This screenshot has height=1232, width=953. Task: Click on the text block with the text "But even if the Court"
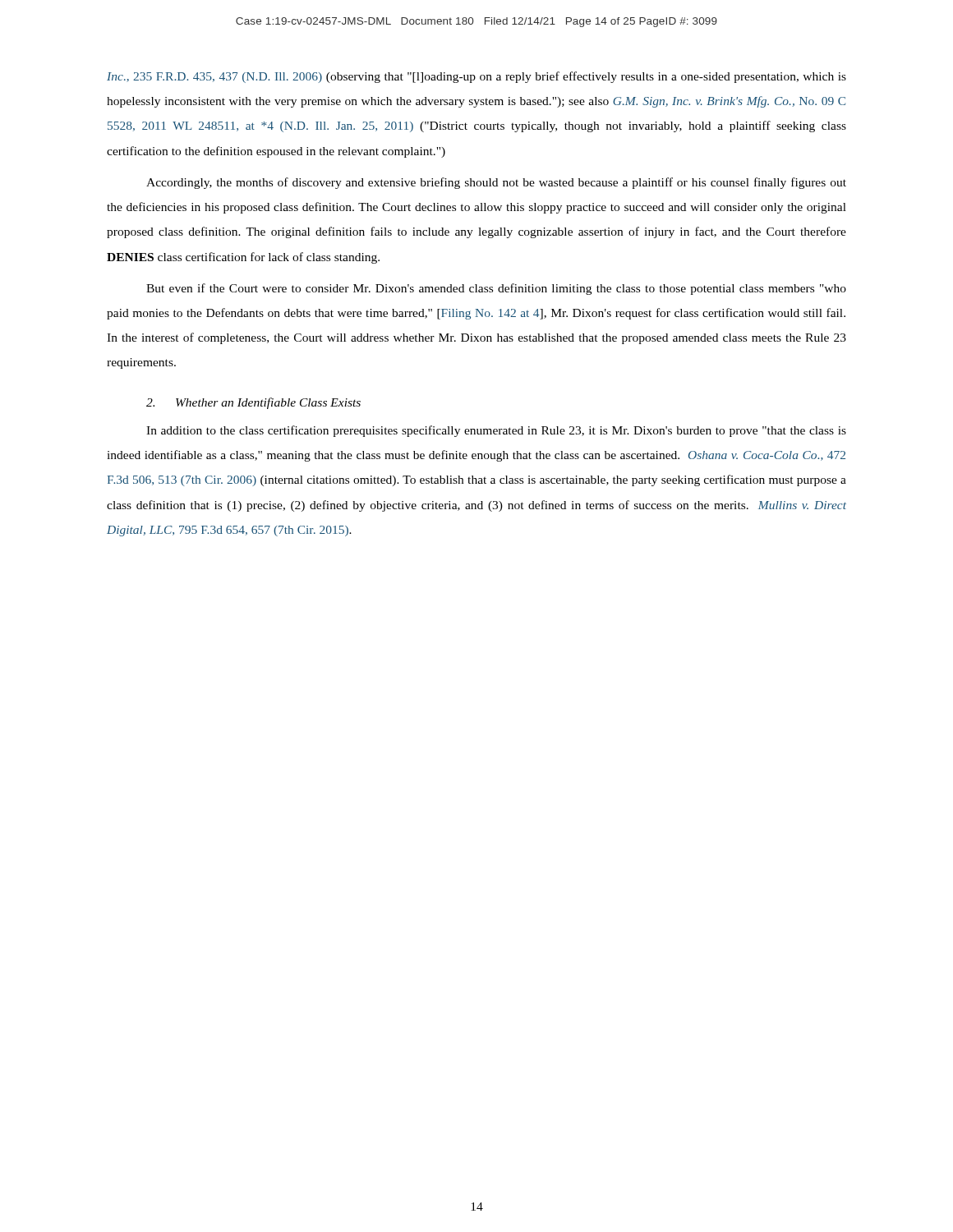point(476,325)
